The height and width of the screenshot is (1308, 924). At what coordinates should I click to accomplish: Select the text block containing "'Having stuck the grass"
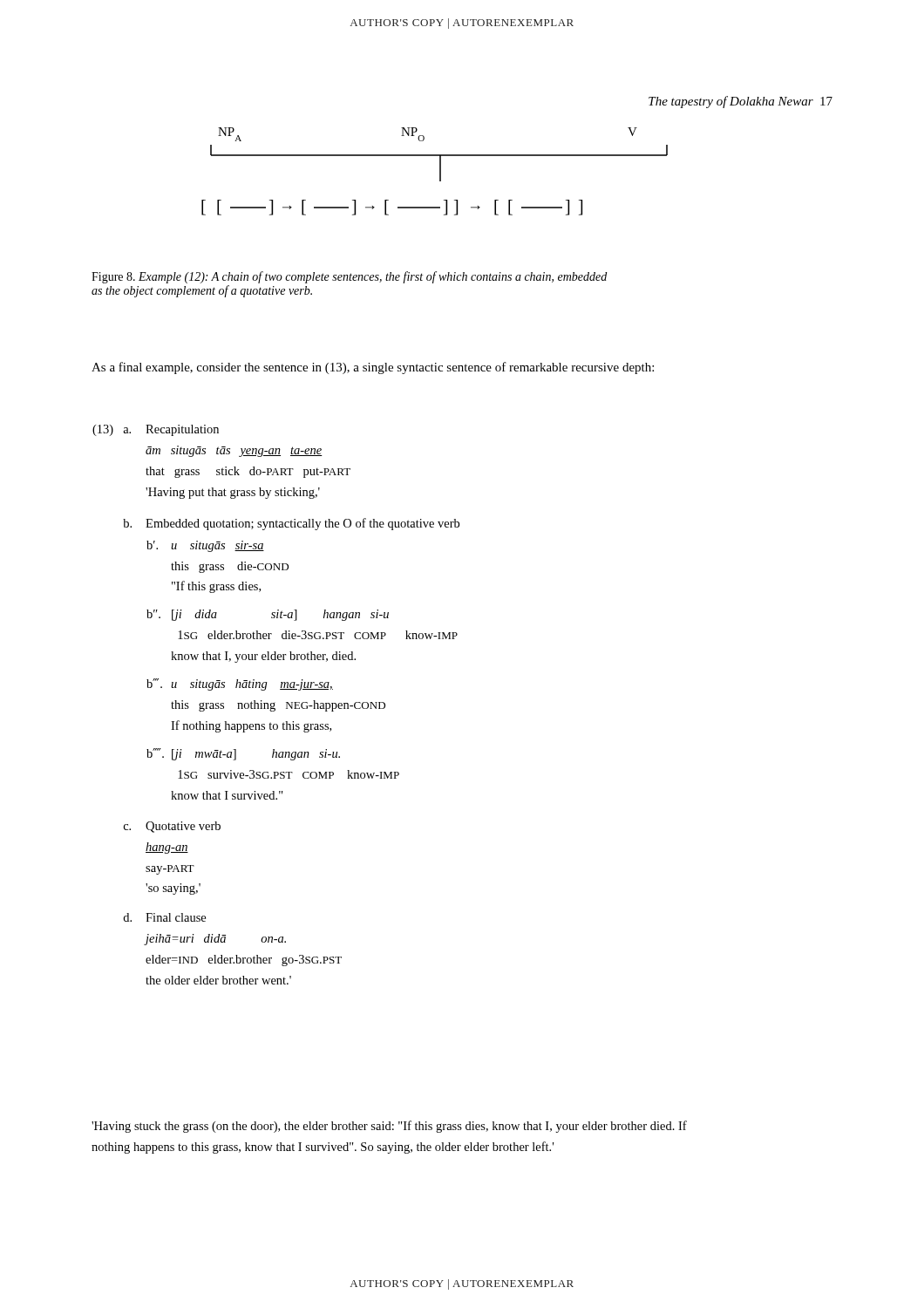tap(389, 1136)
